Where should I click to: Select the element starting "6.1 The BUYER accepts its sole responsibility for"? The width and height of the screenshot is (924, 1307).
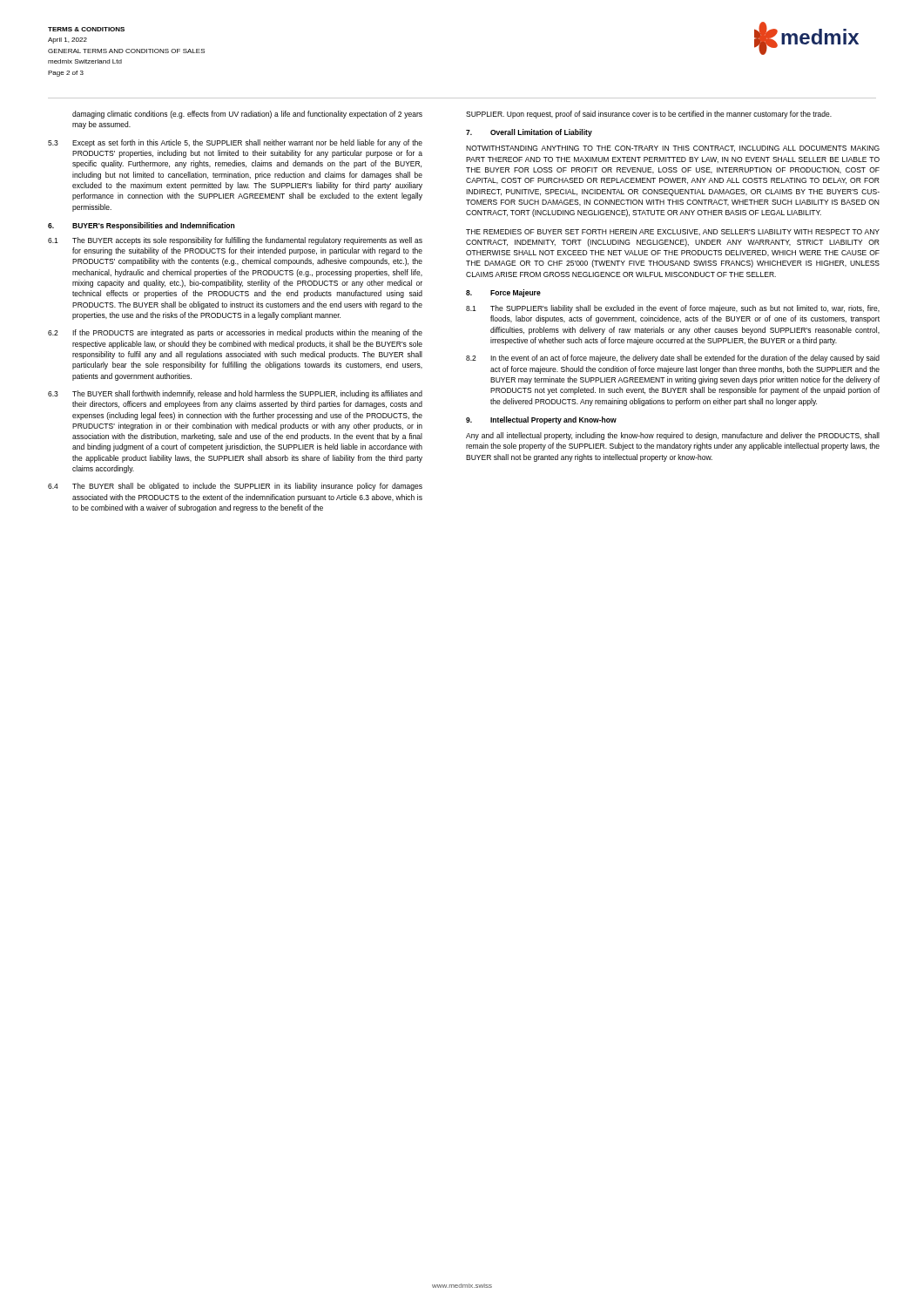click(x=235, y=278)
